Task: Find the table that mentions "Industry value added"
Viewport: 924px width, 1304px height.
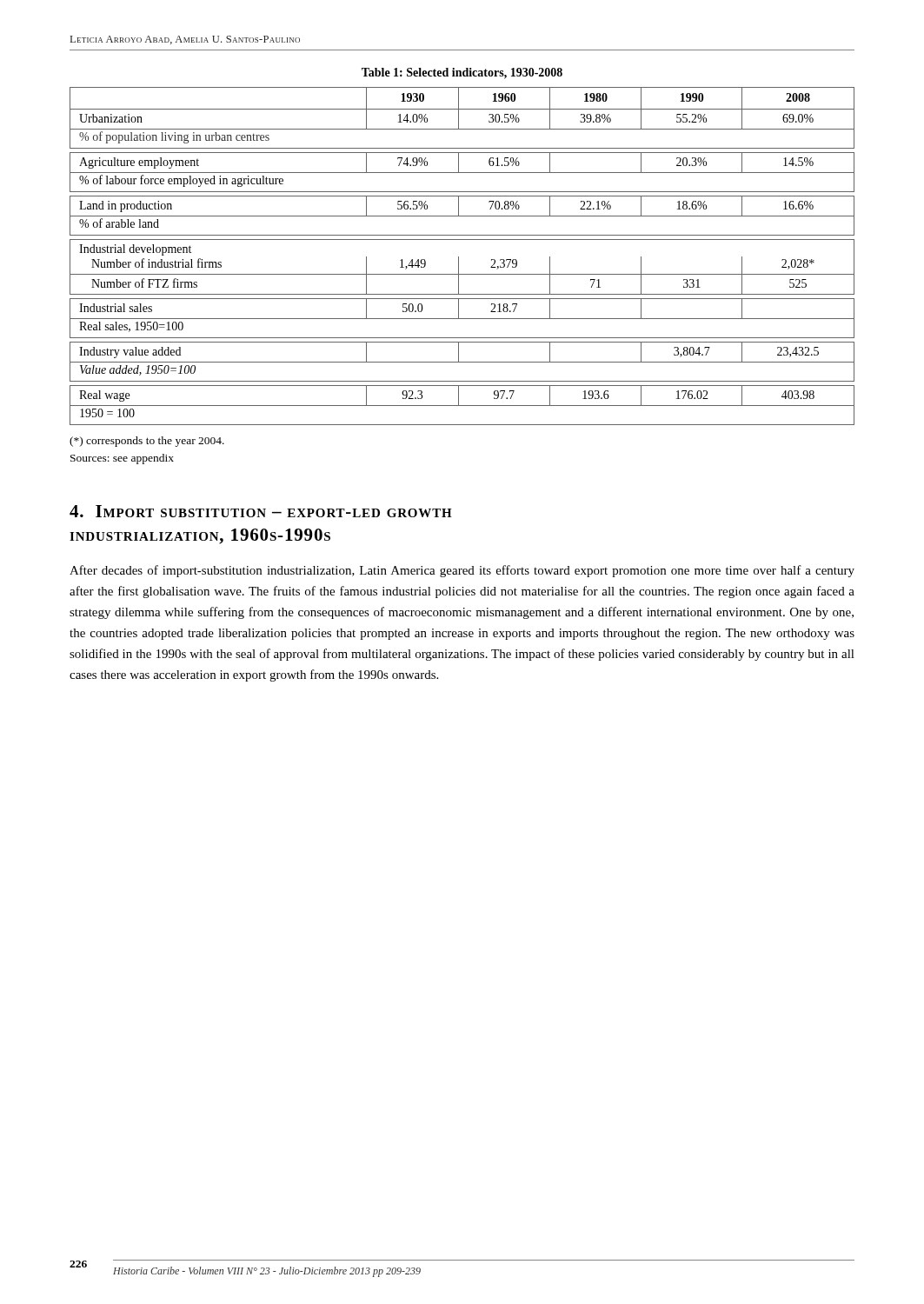Action: coord(462,256)
